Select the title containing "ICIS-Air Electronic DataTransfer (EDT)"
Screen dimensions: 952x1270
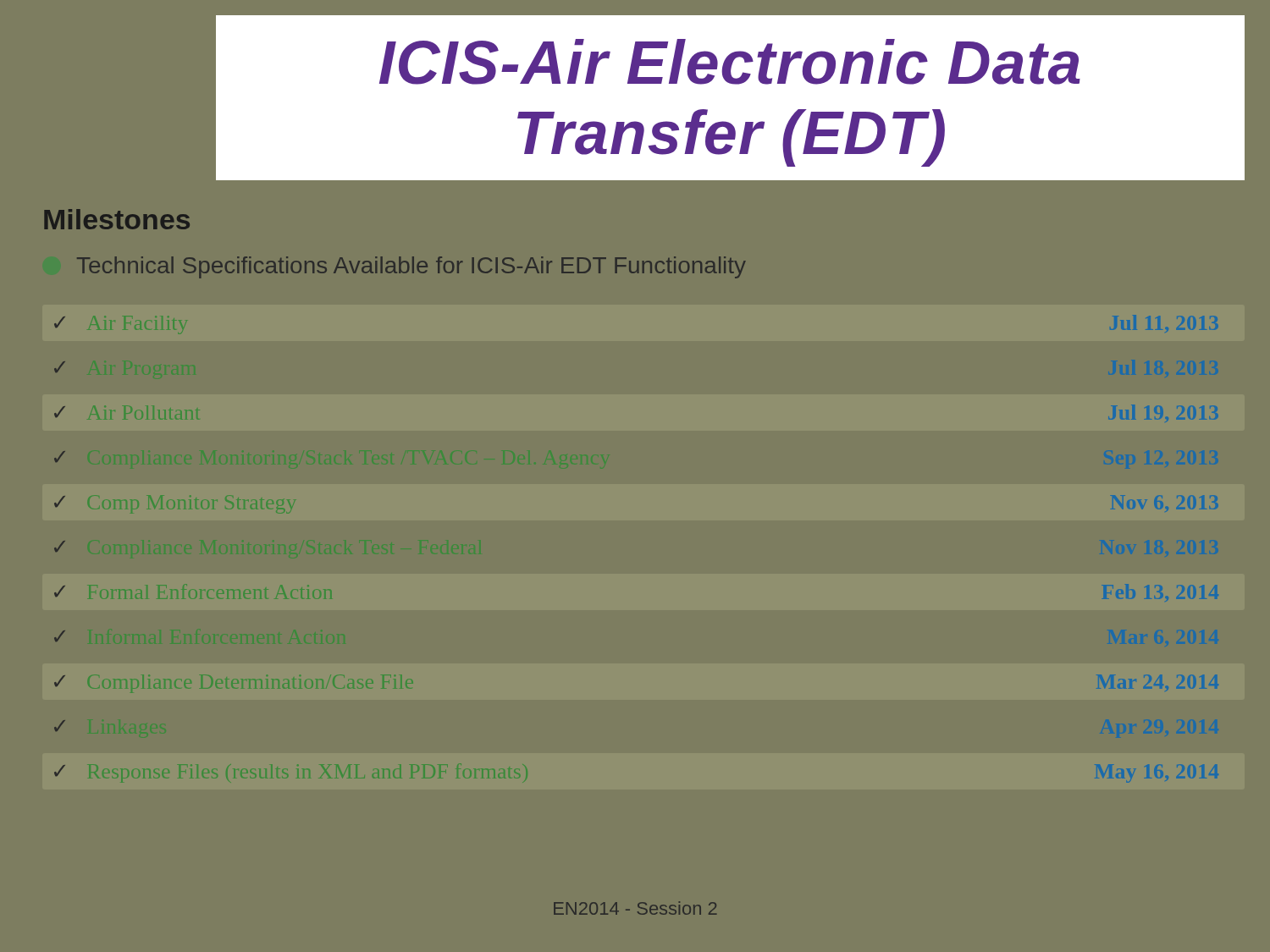point(730,98)
